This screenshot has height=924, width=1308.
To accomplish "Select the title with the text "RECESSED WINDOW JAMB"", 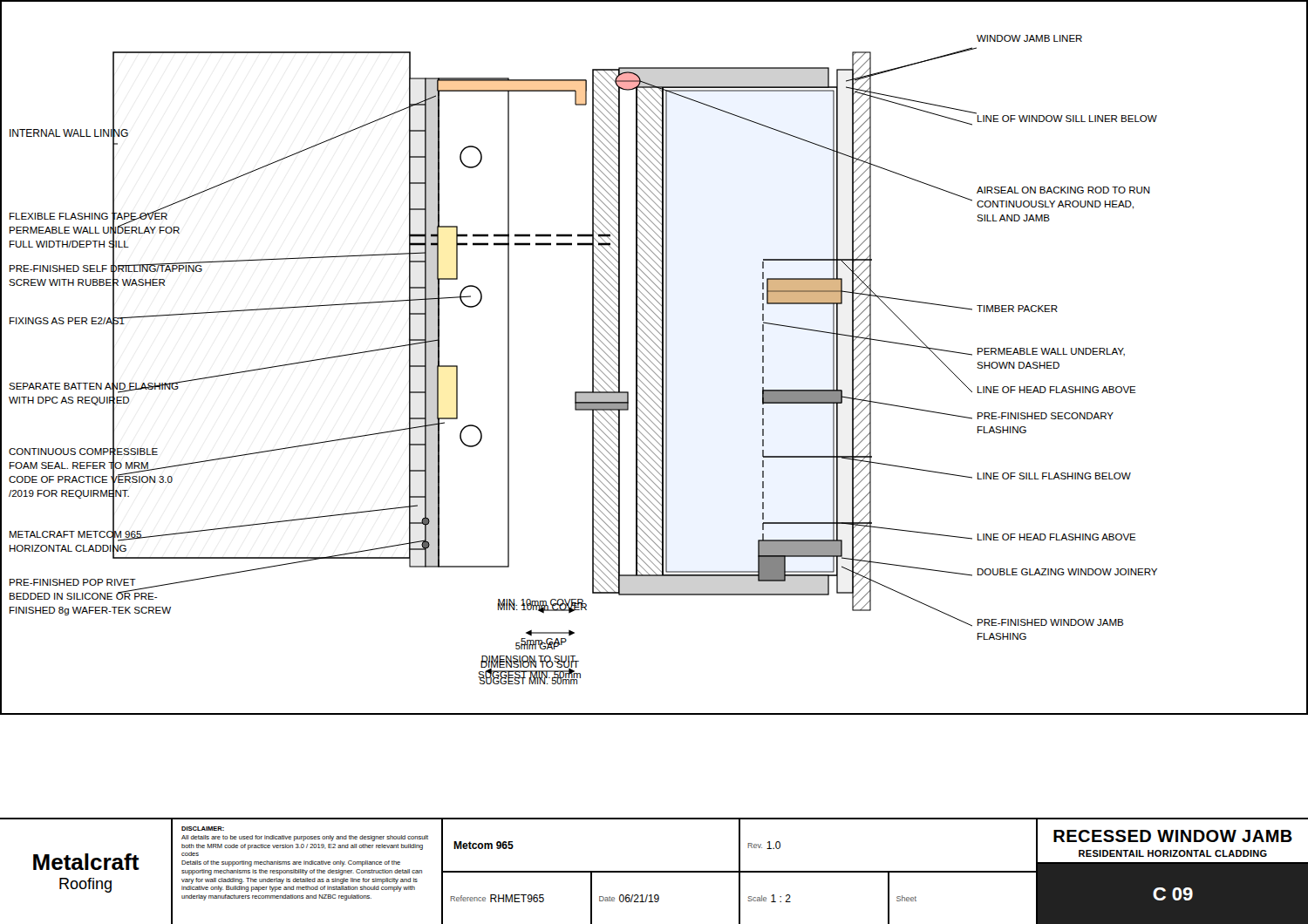I will pyautogui.click(x=1173, y=836).
